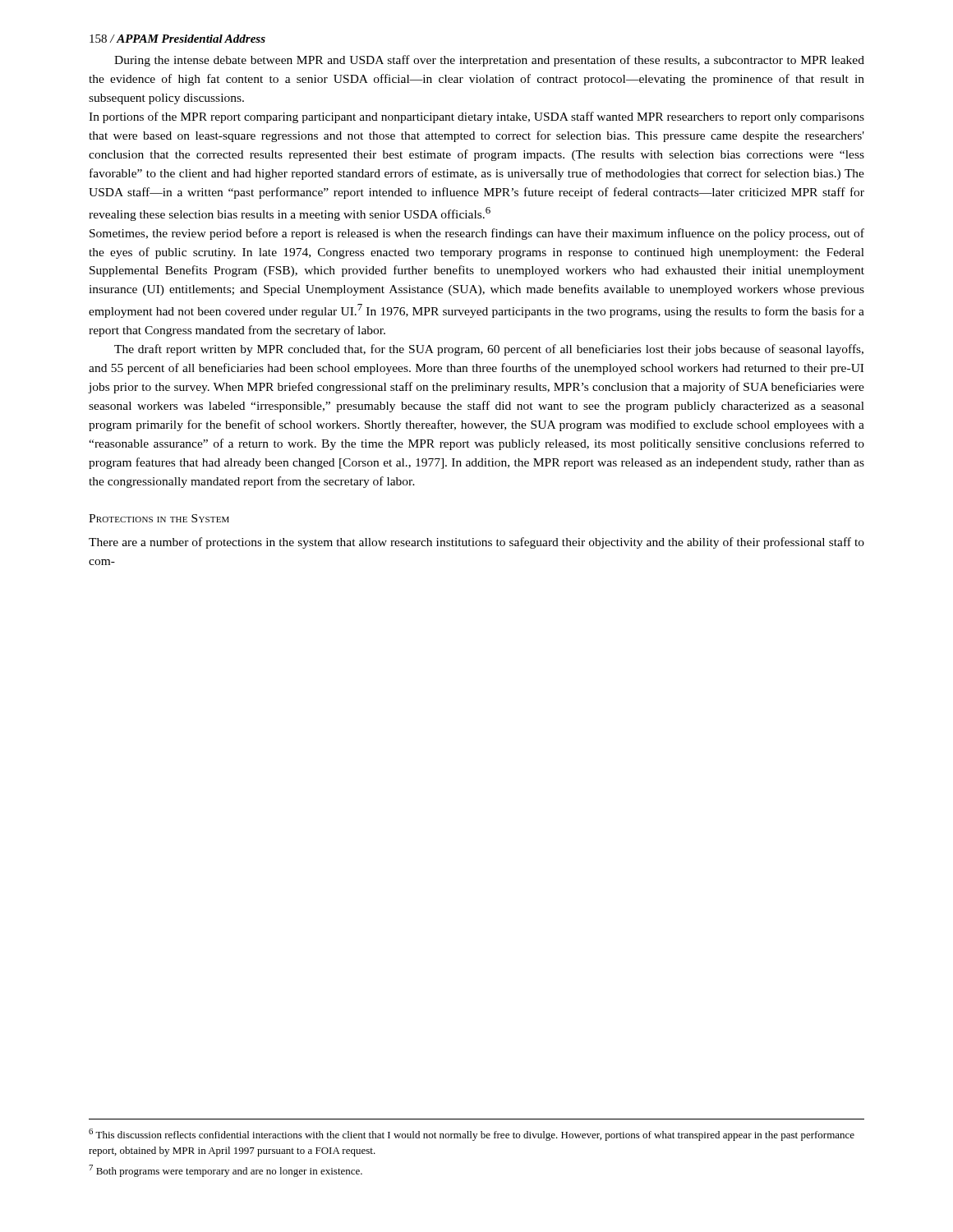This screenshot has width=953, height=1232.
Task: Find the block on this page that starts "7 Both programs"
Action: pyautogui.click(x=226, y=1170)
